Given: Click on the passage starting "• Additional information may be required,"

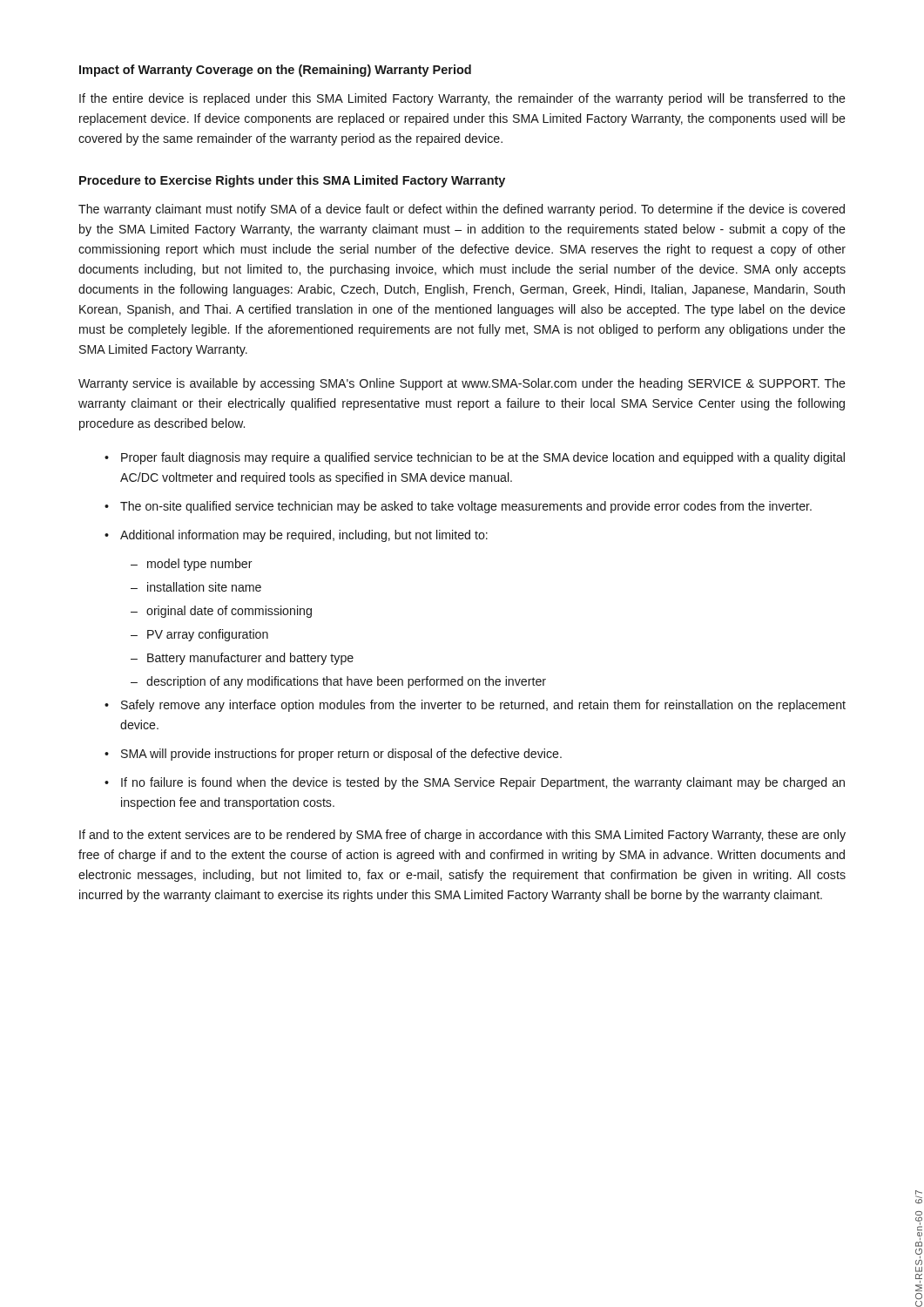Looking at the screenshot, I should [475, 535].
